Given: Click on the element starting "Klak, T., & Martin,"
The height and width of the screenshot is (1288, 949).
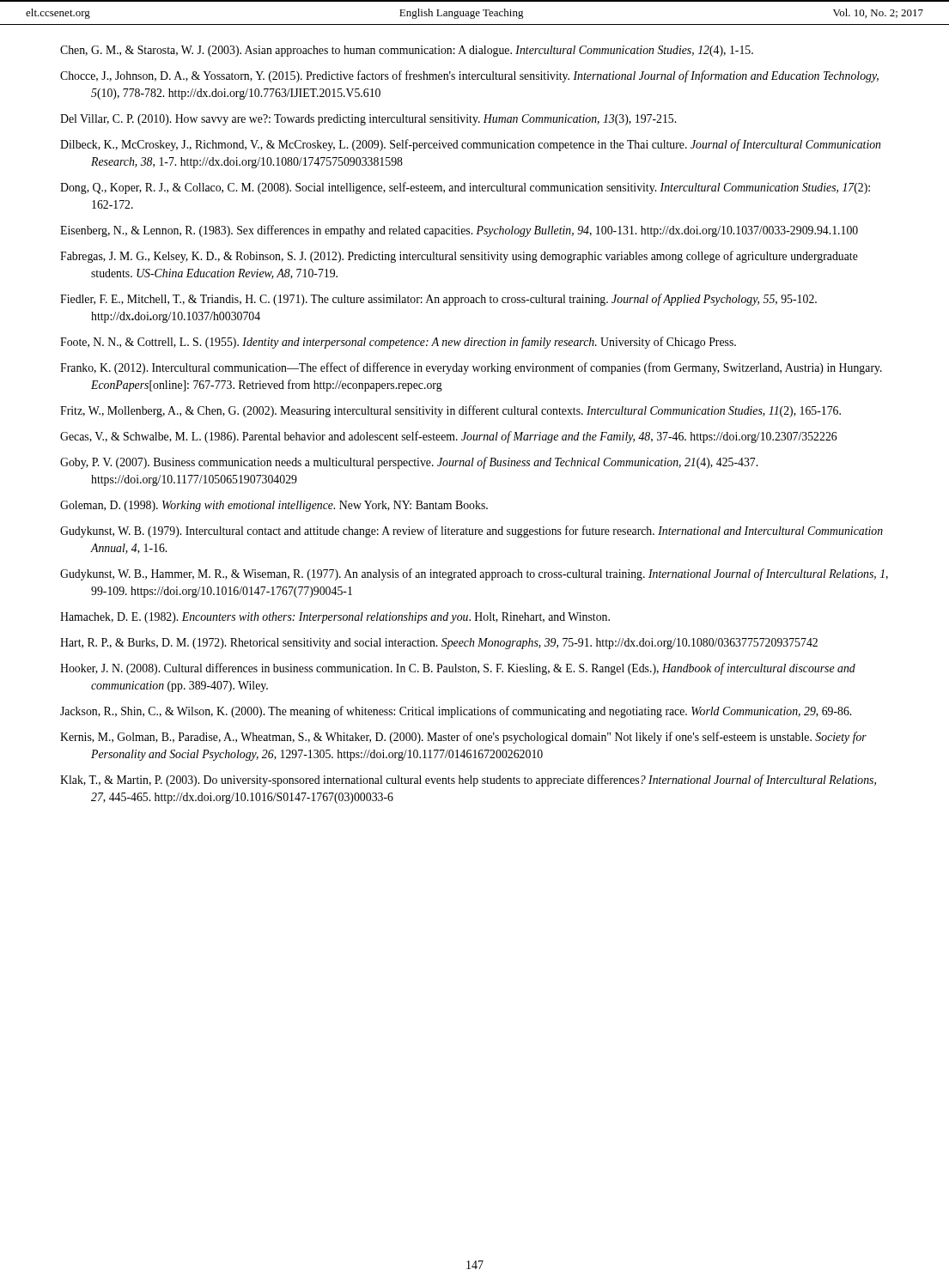Looking at the screenshot, I should pos(468,789).
